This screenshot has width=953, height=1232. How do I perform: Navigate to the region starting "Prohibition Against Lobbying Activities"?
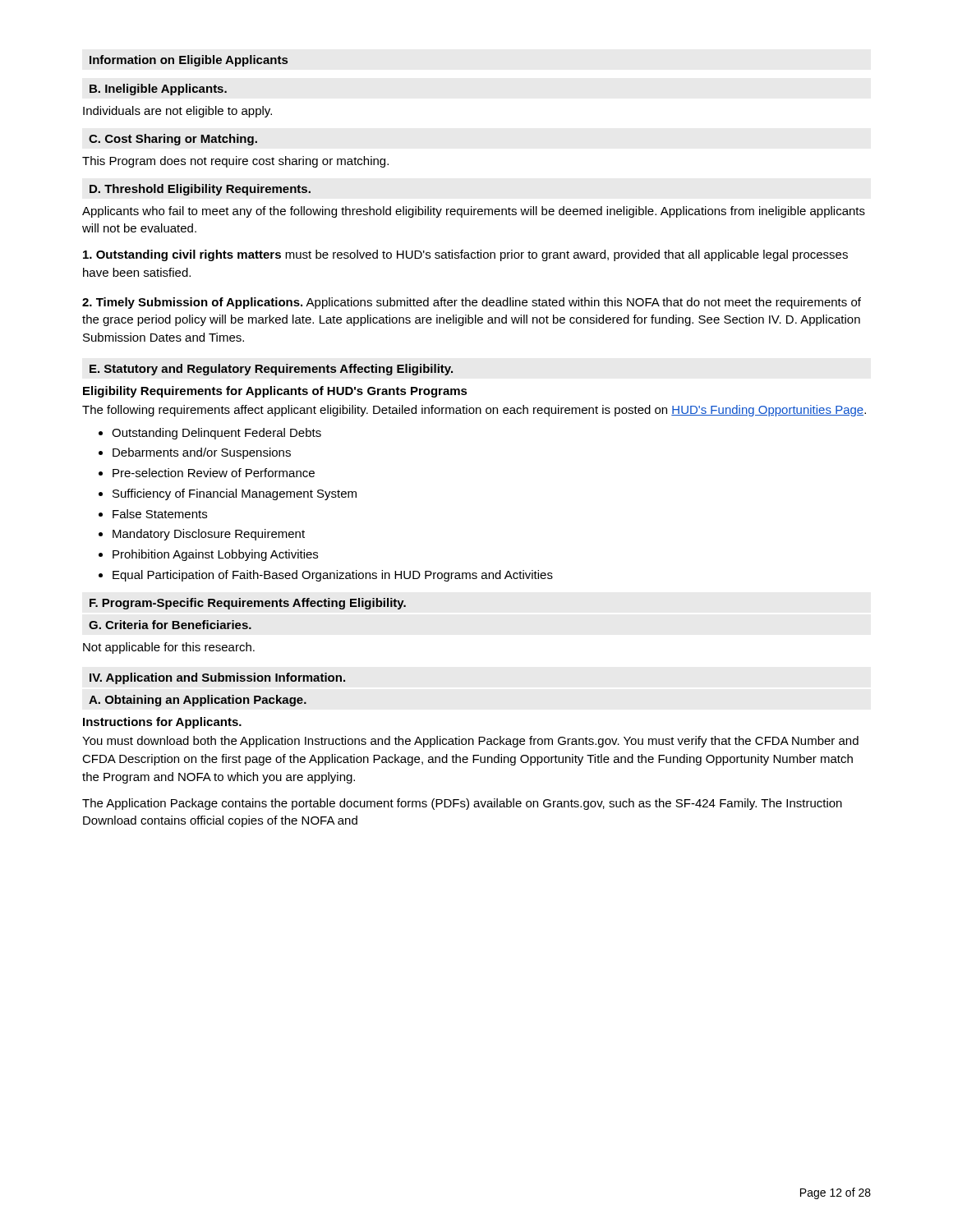click(215, 554)
